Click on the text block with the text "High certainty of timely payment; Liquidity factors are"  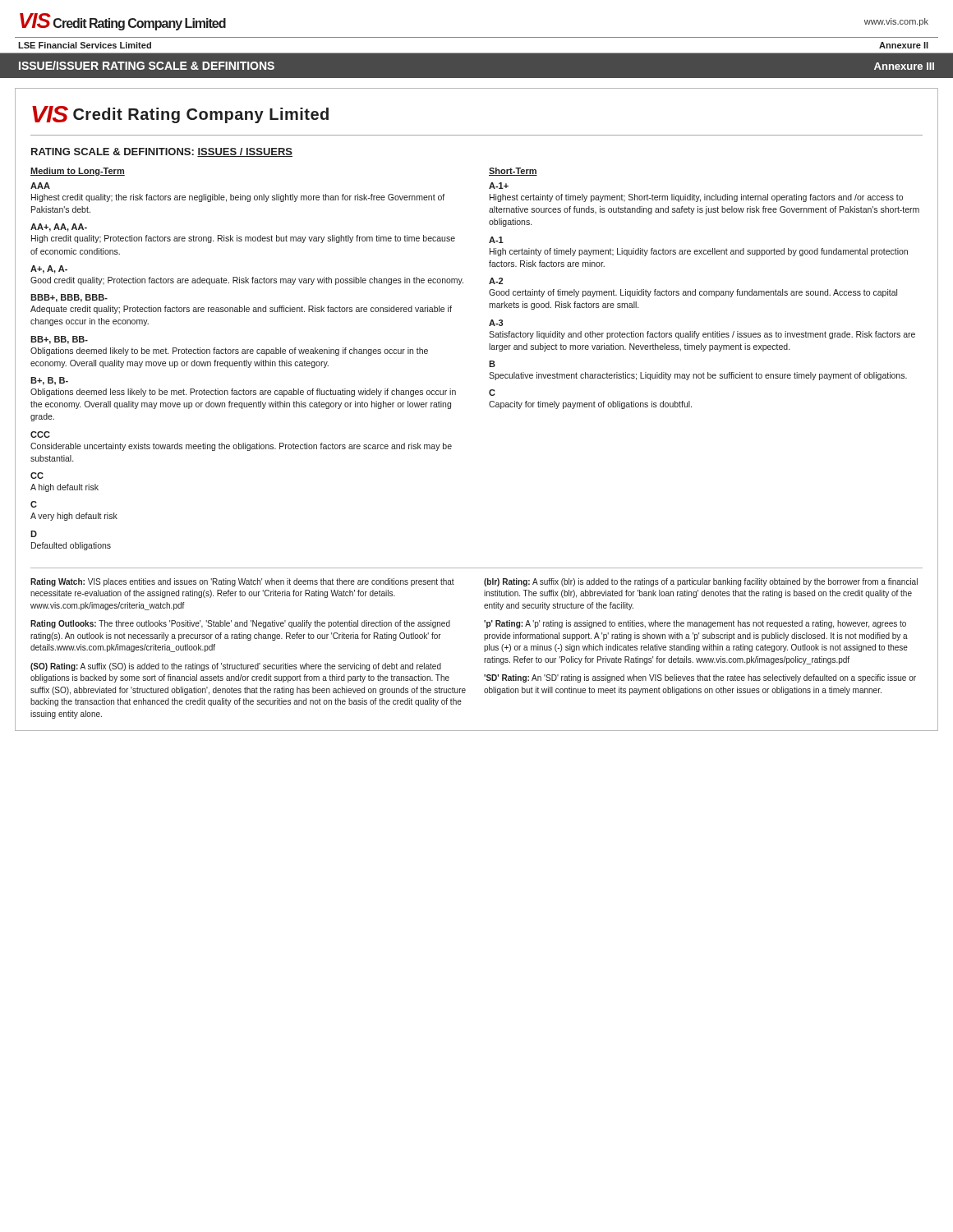[699, 257]
